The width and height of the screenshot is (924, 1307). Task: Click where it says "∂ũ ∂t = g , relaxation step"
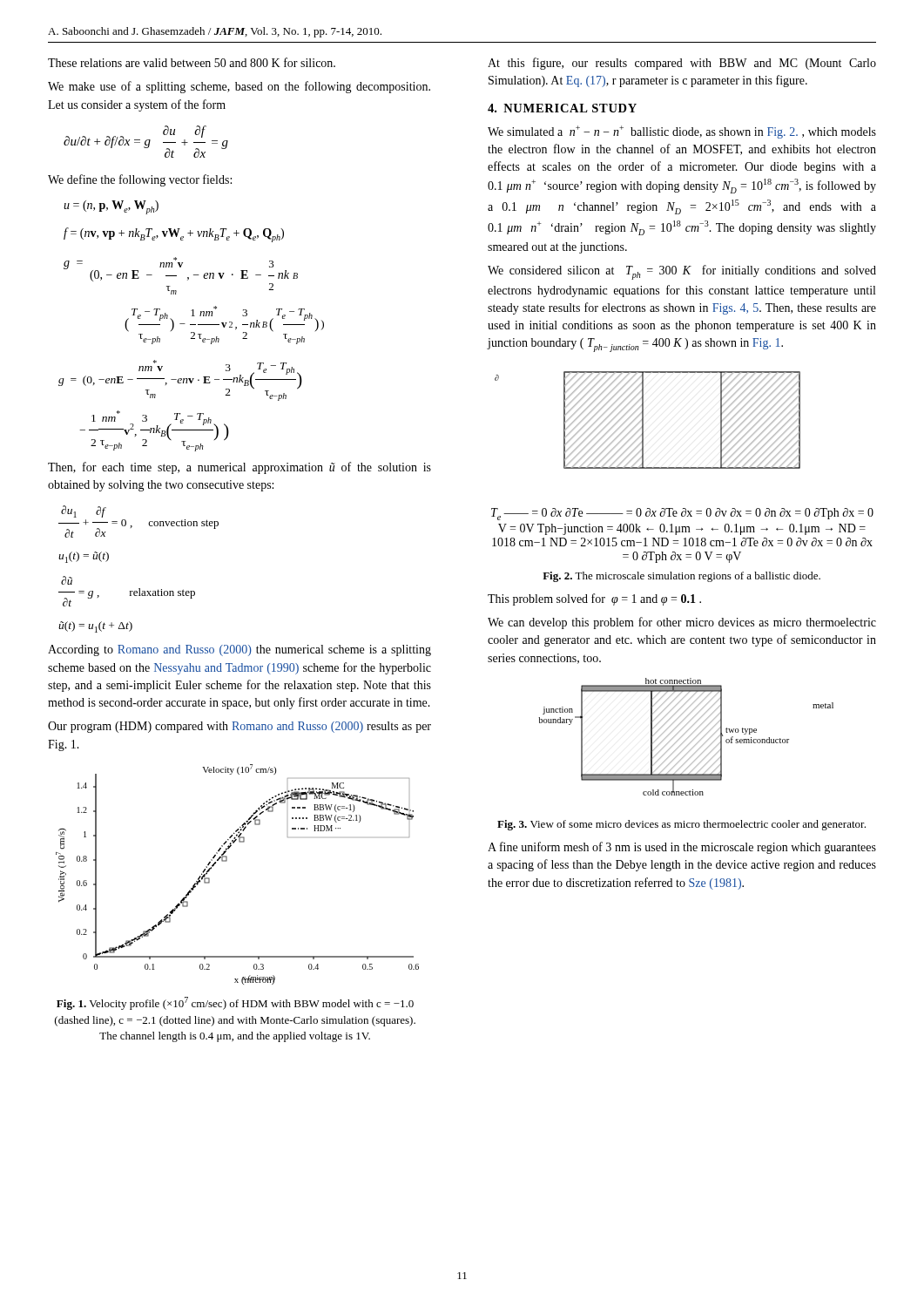127,592
